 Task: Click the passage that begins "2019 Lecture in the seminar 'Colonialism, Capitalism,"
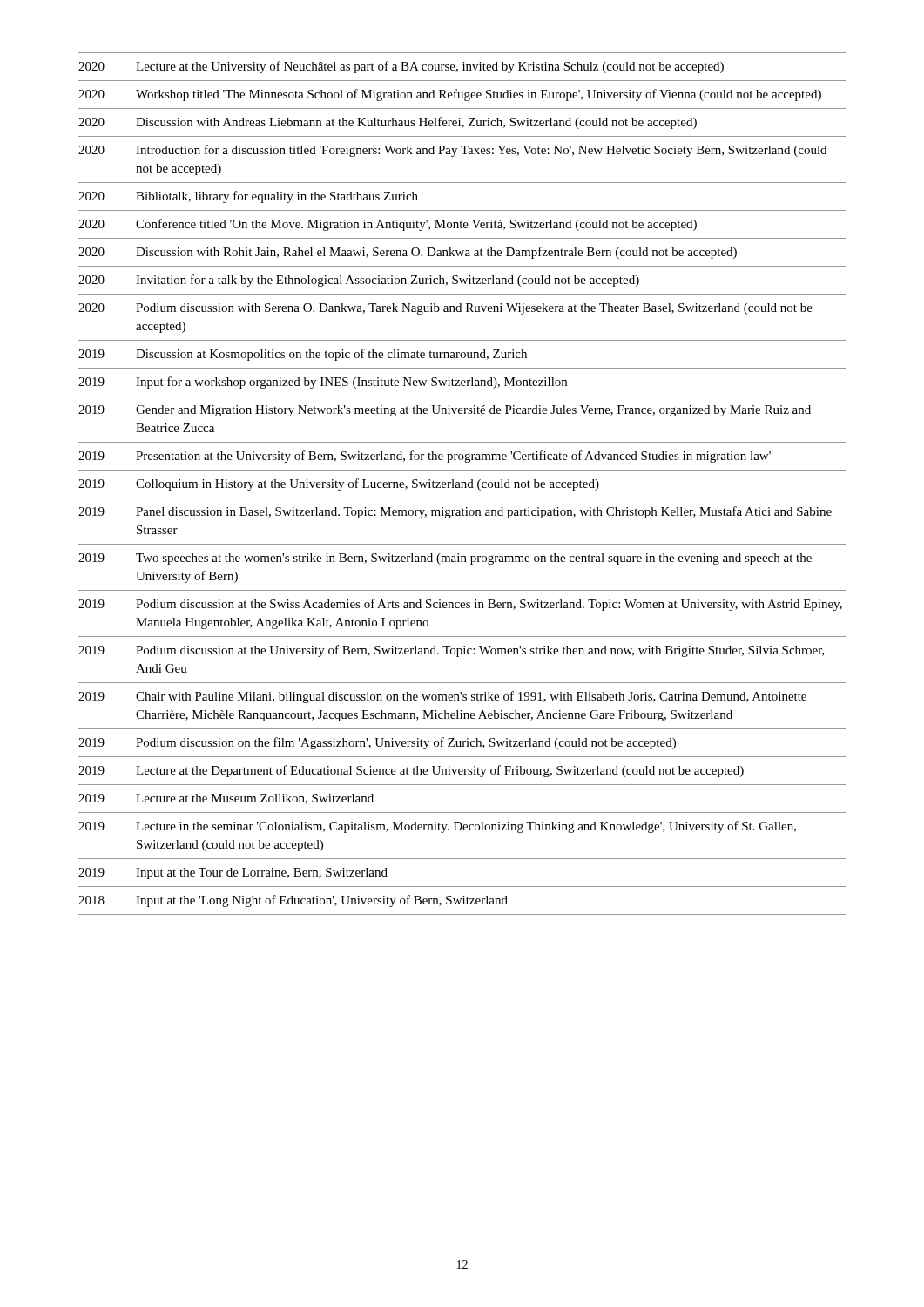pyautogui.click(x=462, y=836)
